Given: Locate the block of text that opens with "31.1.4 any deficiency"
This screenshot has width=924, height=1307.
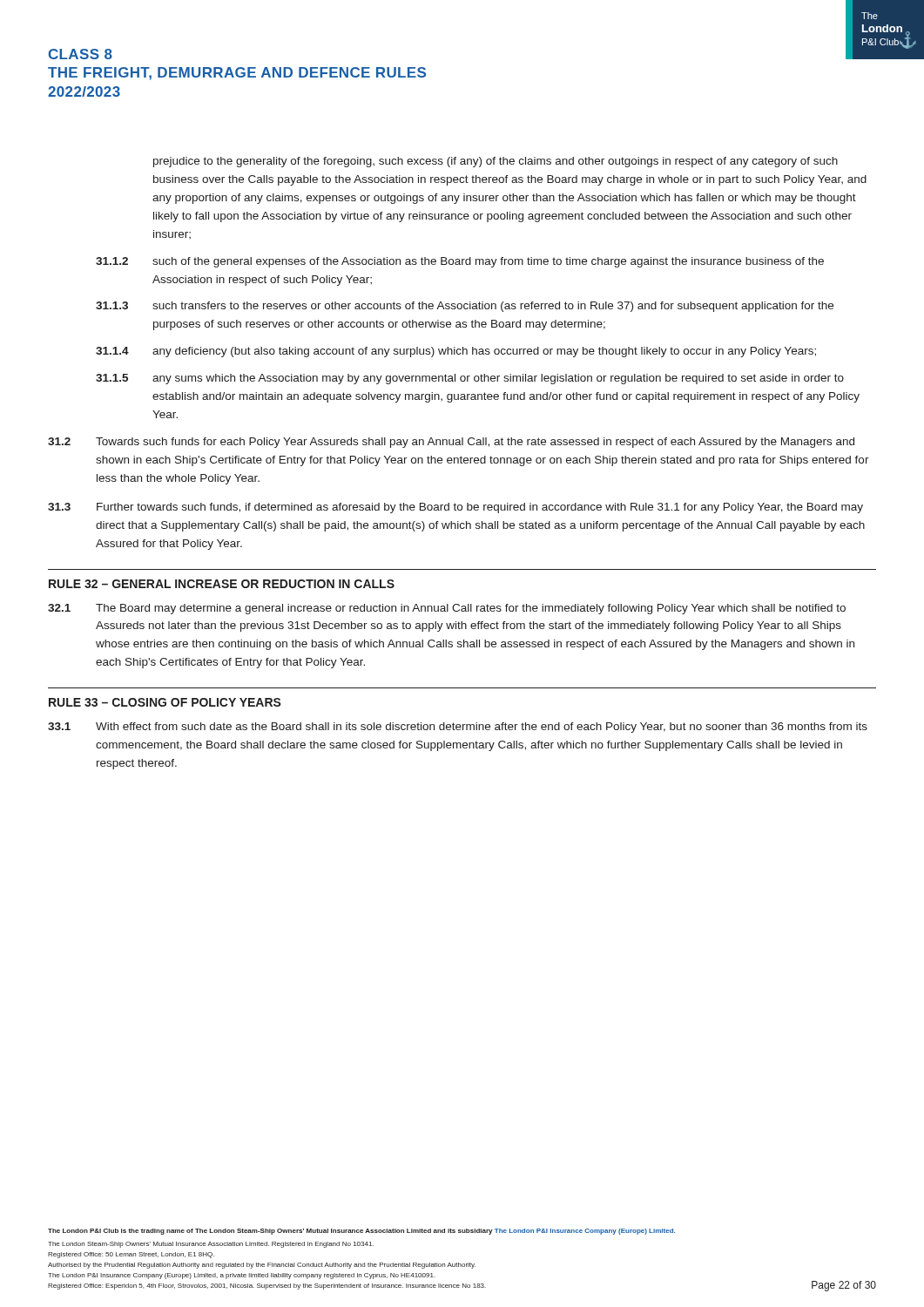Looking at the screenshot, I should coord(486,352).
